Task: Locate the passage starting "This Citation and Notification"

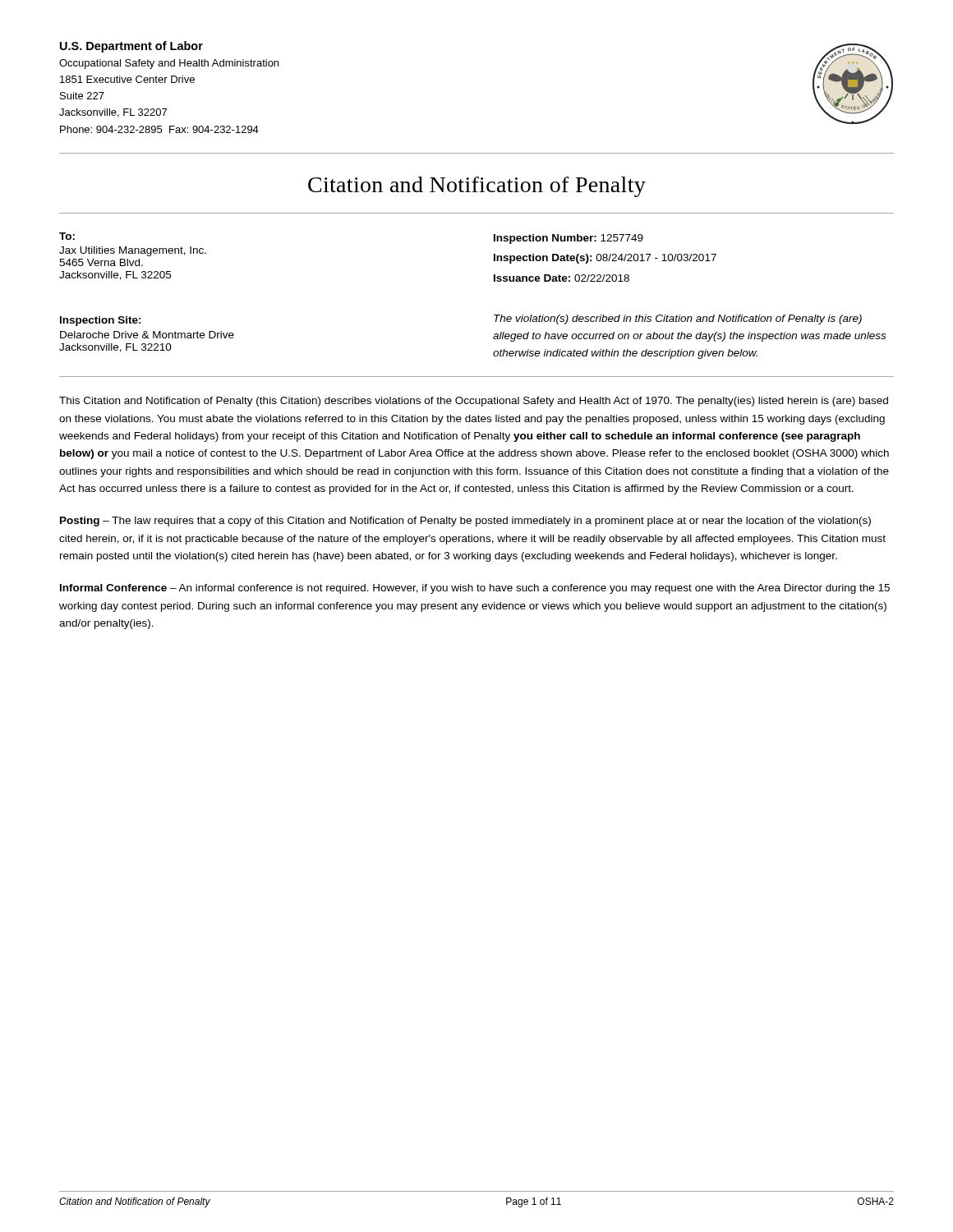Action: [474, 445]
